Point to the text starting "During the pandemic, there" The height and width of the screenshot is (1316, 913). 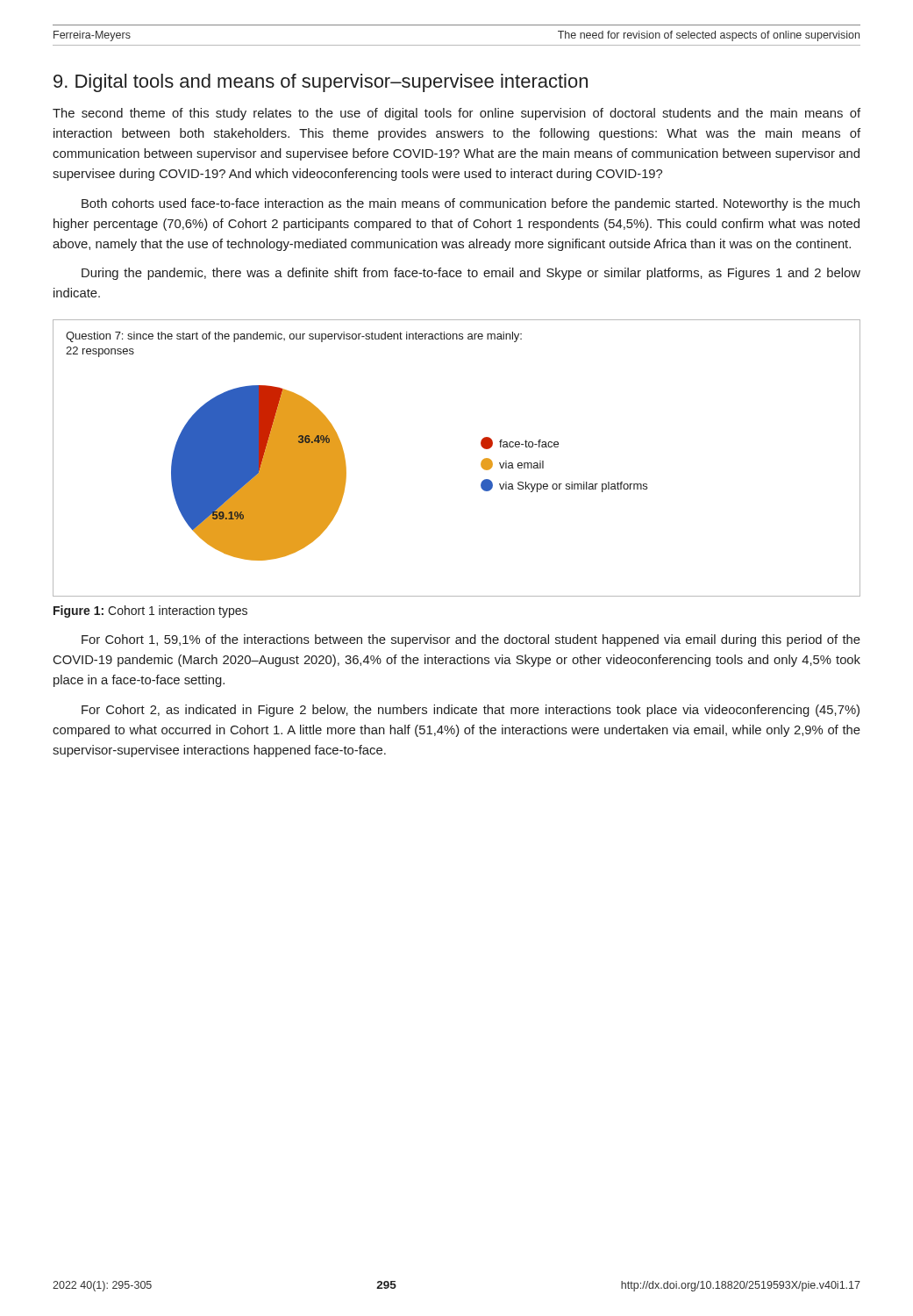click(456, 283)
